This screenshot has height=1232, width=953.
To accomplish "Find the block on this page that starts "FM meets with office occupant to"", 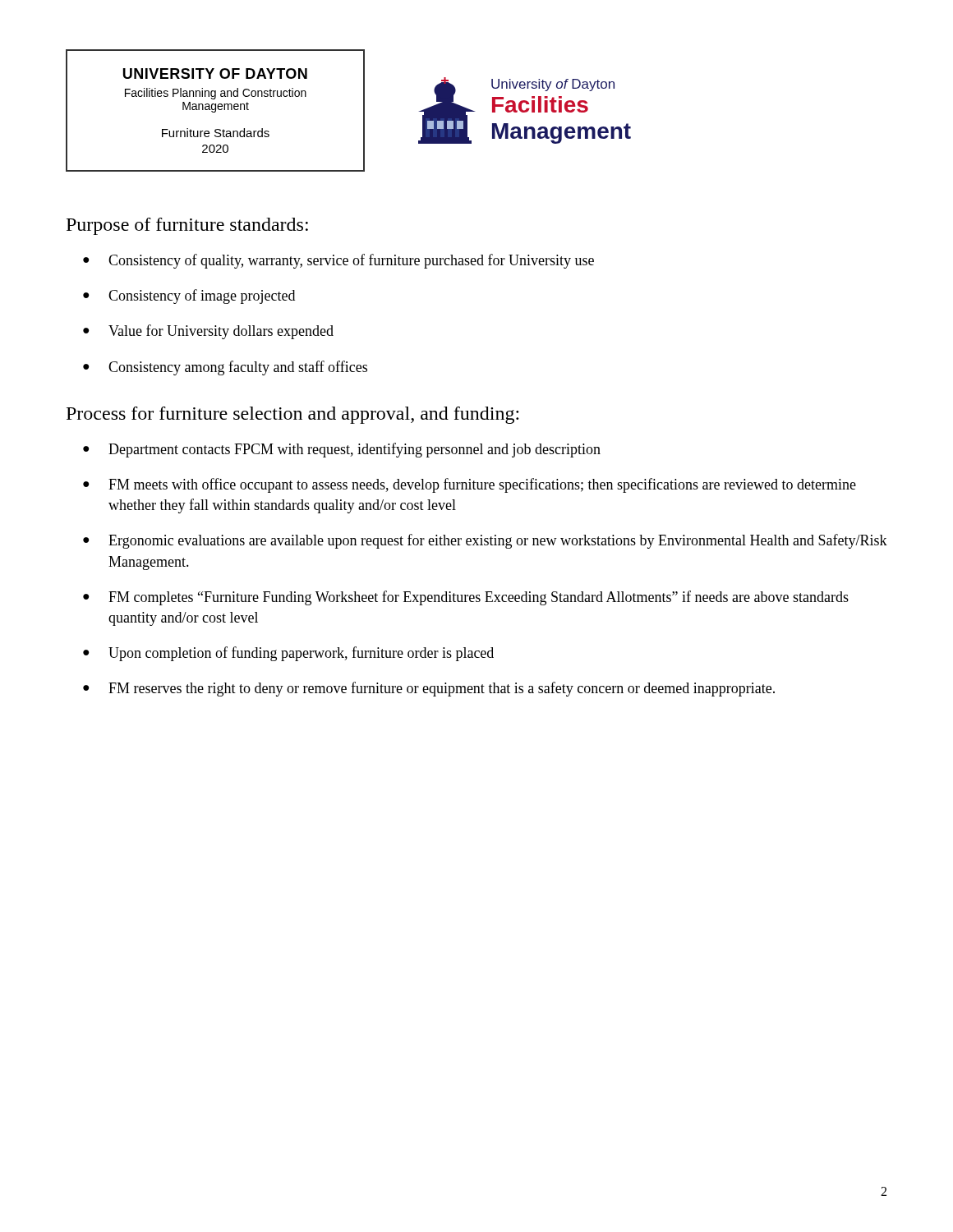I will click(x=482, y=495).
